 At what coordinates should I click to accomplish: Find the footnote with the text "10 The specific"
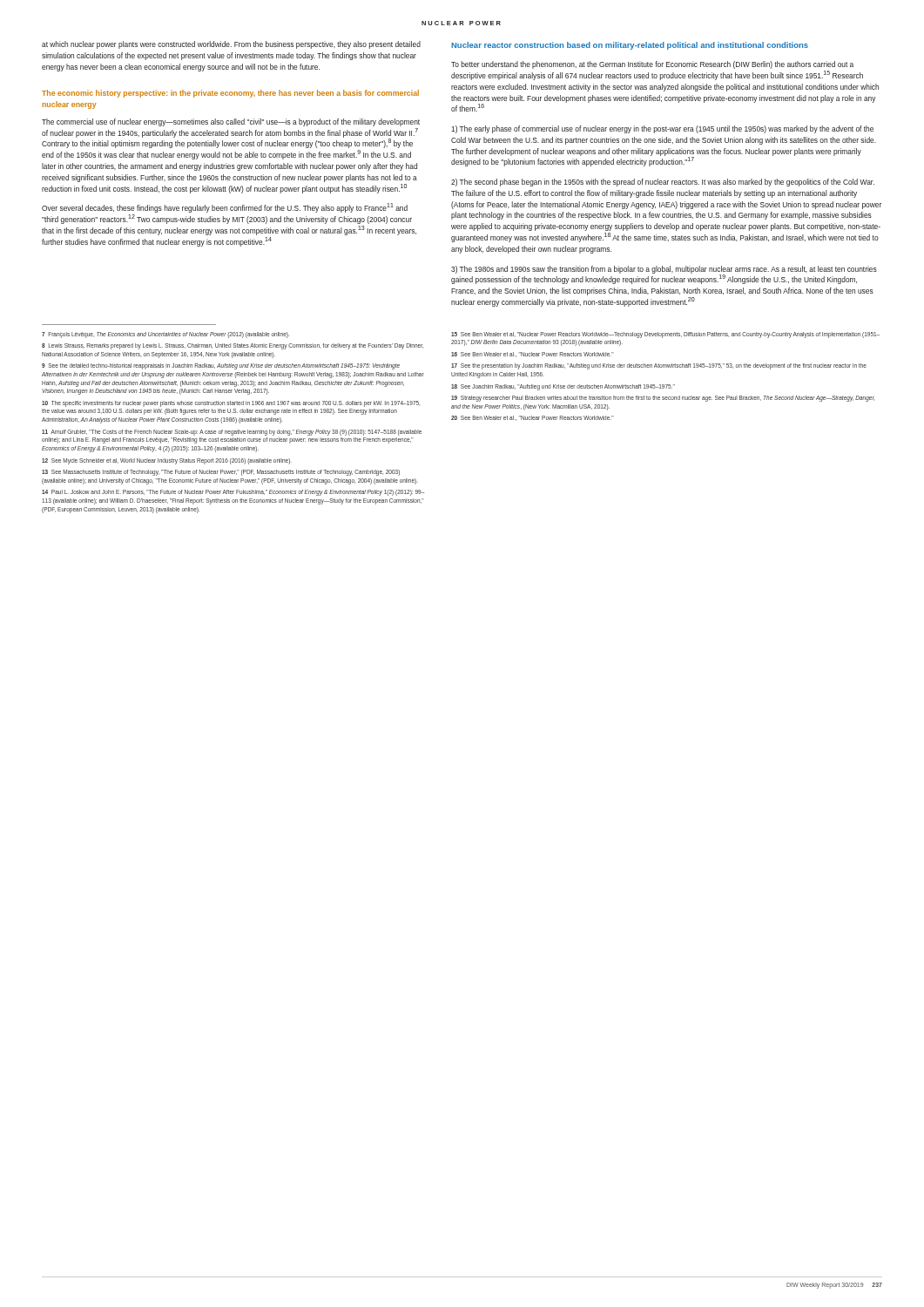point(231,411)
